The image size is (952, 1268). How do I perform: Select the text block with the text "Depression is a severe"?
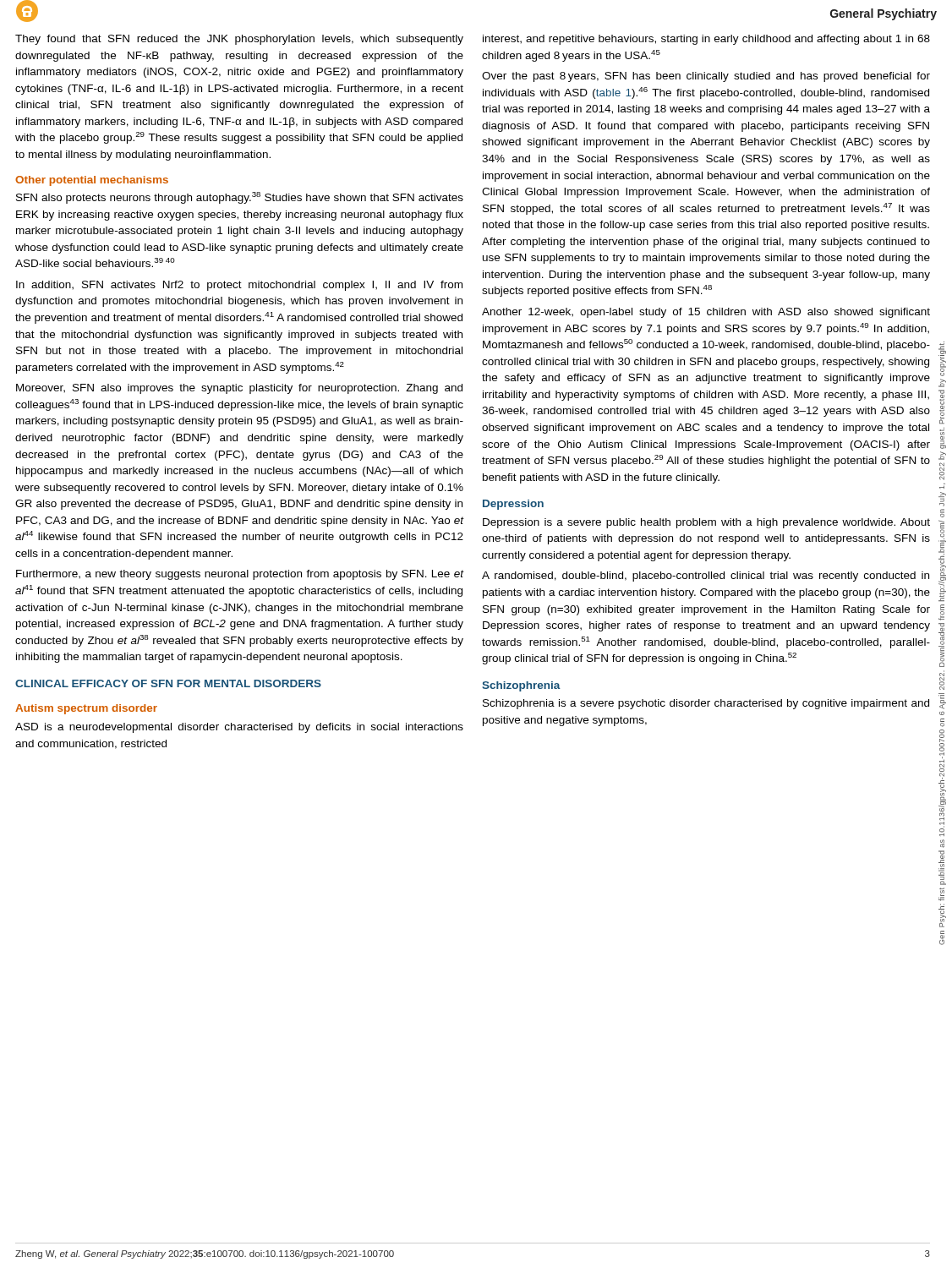(x=706, y=590)
